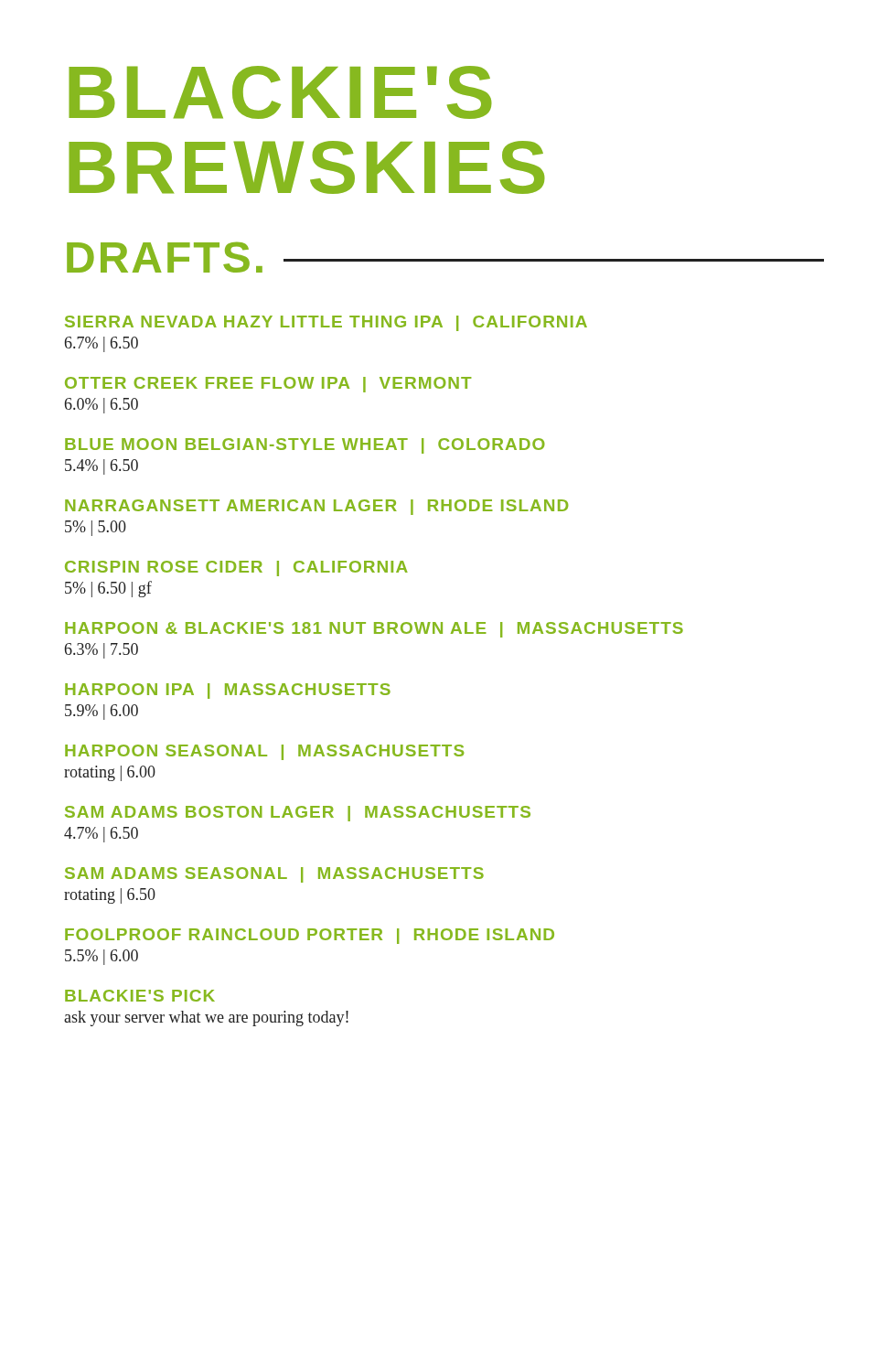Find the element starting "Sam Adams Seasonal | Massachusetts rotating"
The height and width of the screenshot is (1372, 888).
[x=444, y=884]
